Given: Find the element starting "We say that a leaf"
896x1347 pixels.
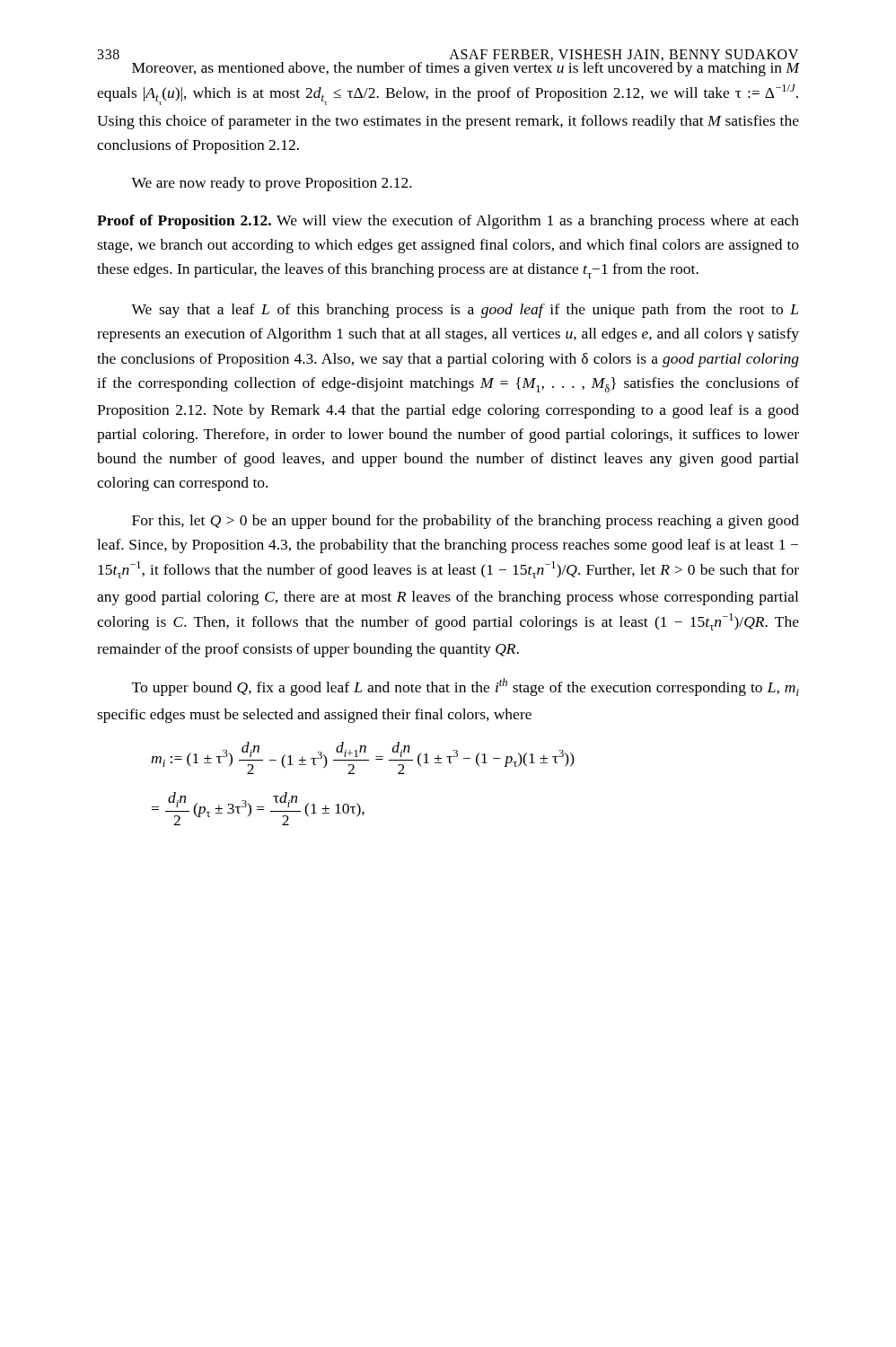Looking at the screenshot, I should point(448,396).
